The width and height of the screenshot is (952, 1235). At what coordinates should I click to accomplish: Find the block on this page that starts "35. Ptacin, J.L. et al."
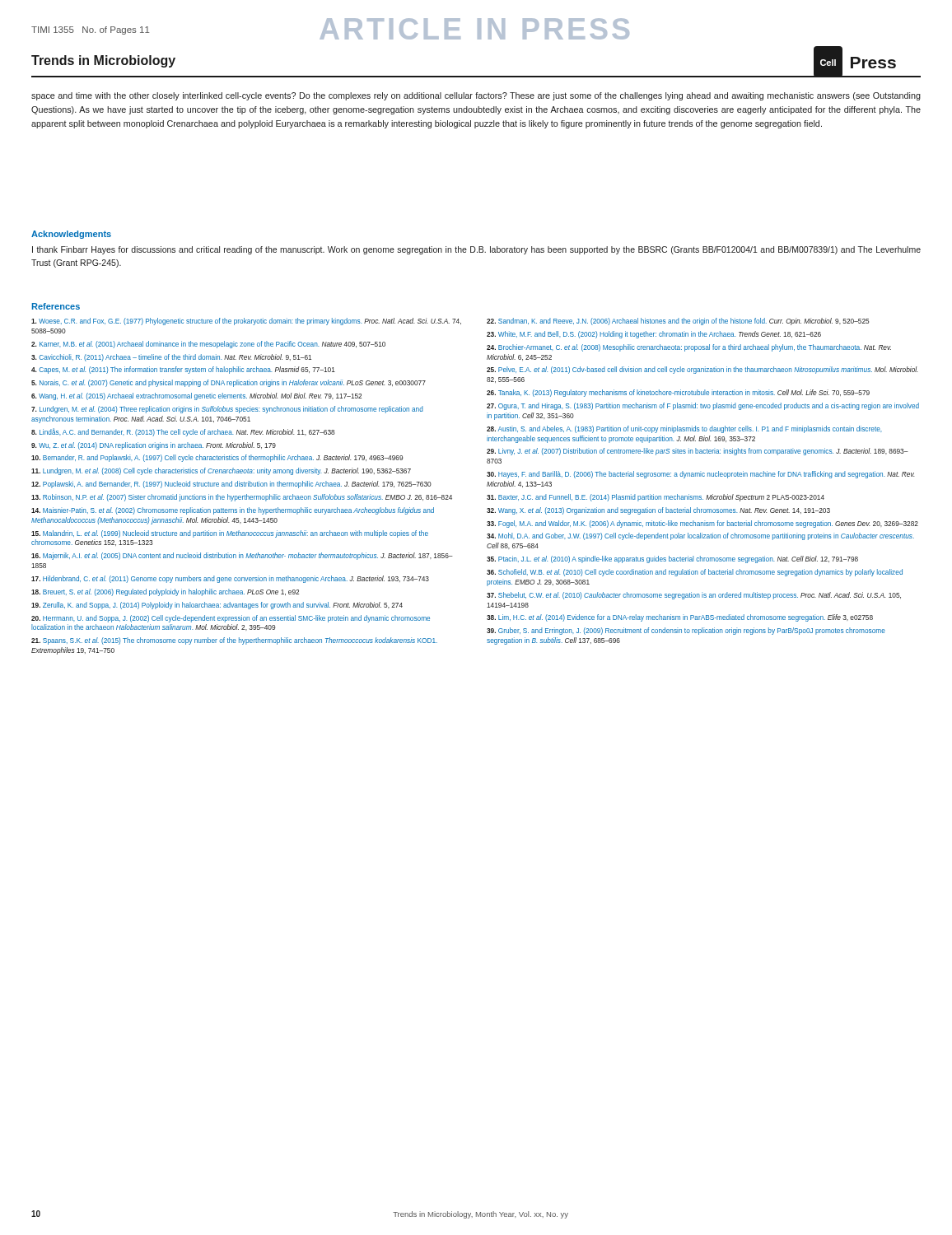(672, 559)
